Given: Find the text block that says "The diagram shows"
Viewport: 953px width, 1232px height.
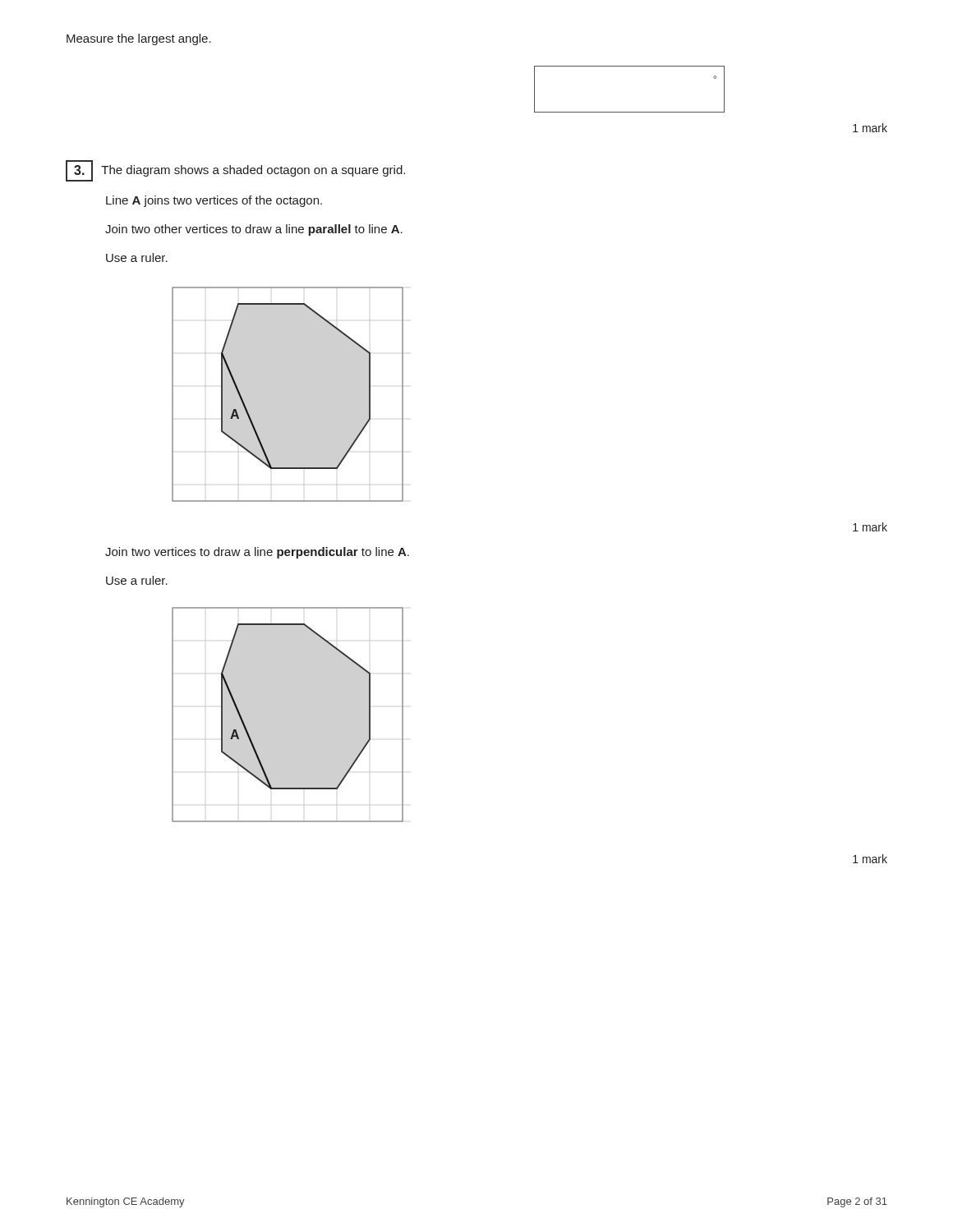Looking at the screenshot, I should (236, 171).
